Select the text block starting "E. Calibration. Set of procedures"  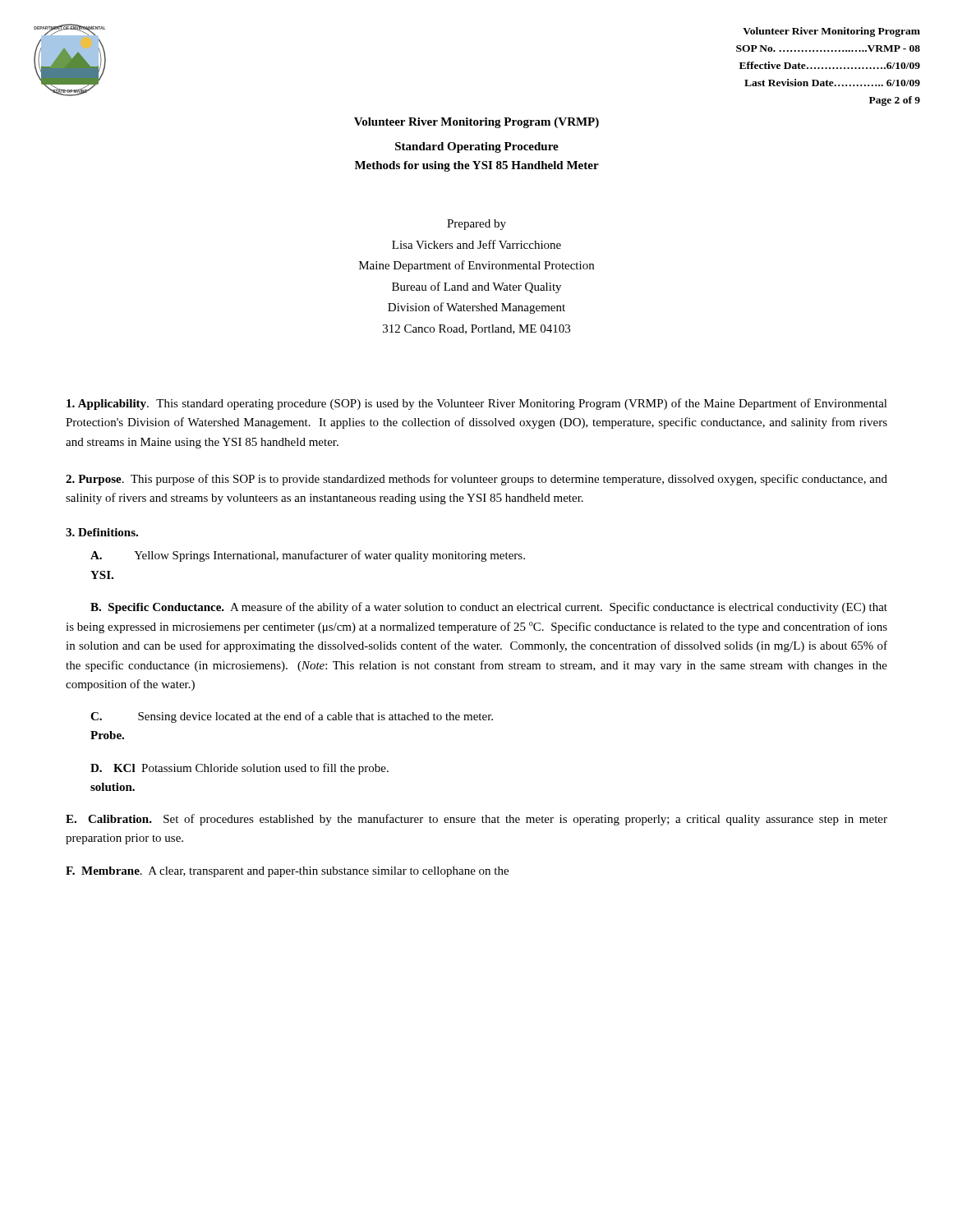coord(476,829)
